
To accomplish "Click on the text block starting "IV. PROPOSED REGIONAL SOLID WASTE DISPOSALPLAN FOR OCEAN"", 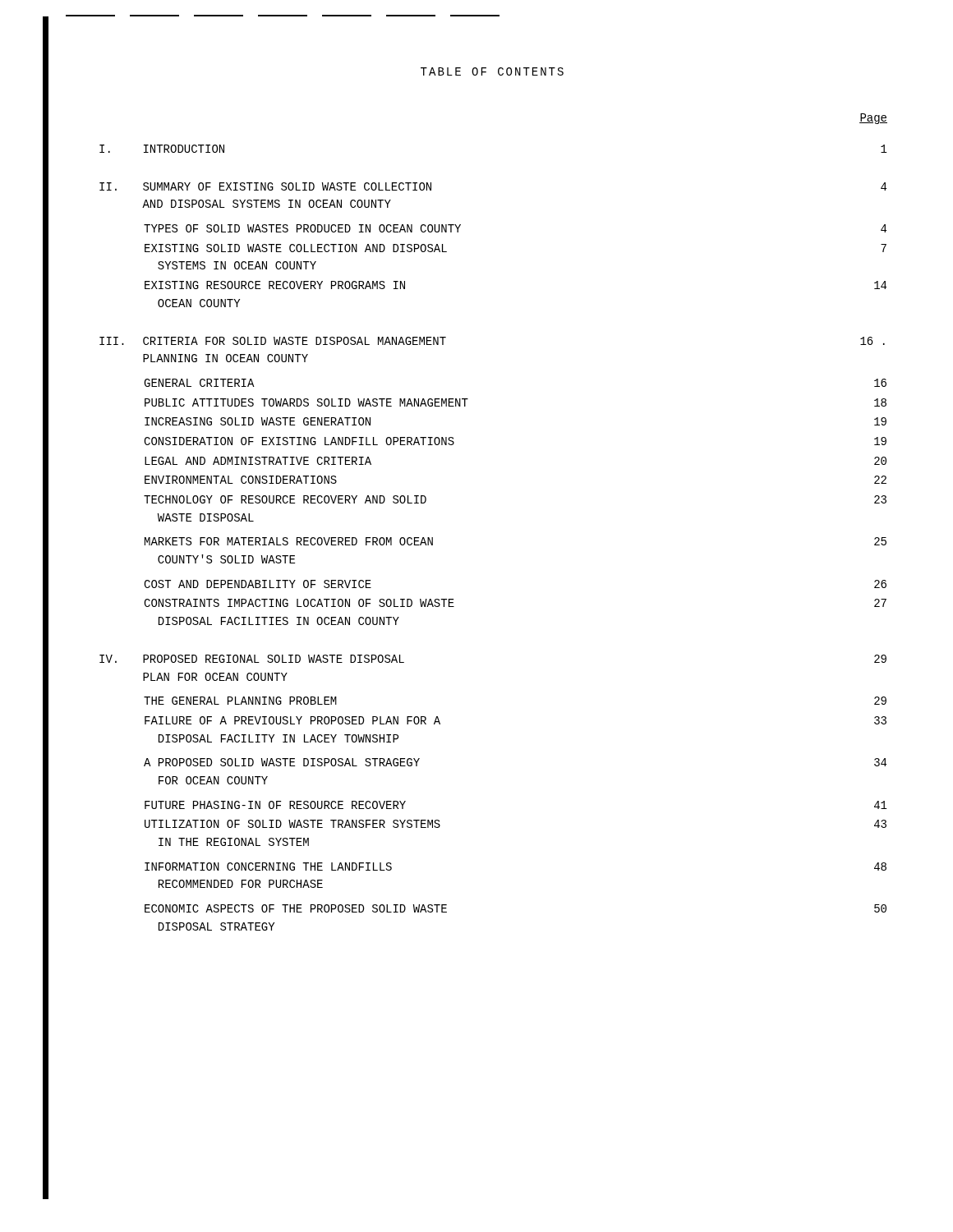I will pos(108,658).
